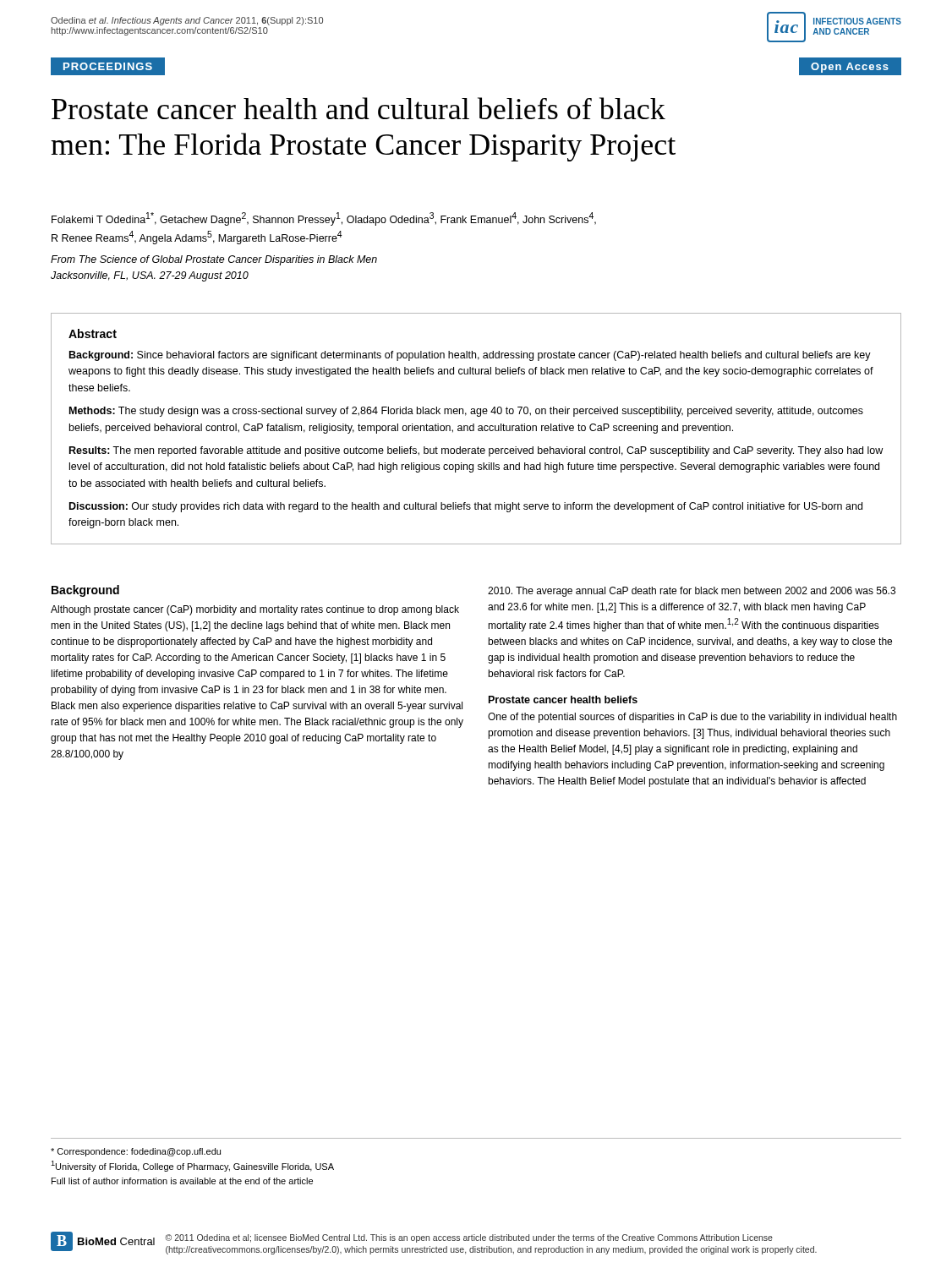The height and width of the screenshot is (1268, 952).
Task: Locate the block of text that opens with "One of the potential sources of disparities"
Action: pyautogui.click(x=692, y=749)
